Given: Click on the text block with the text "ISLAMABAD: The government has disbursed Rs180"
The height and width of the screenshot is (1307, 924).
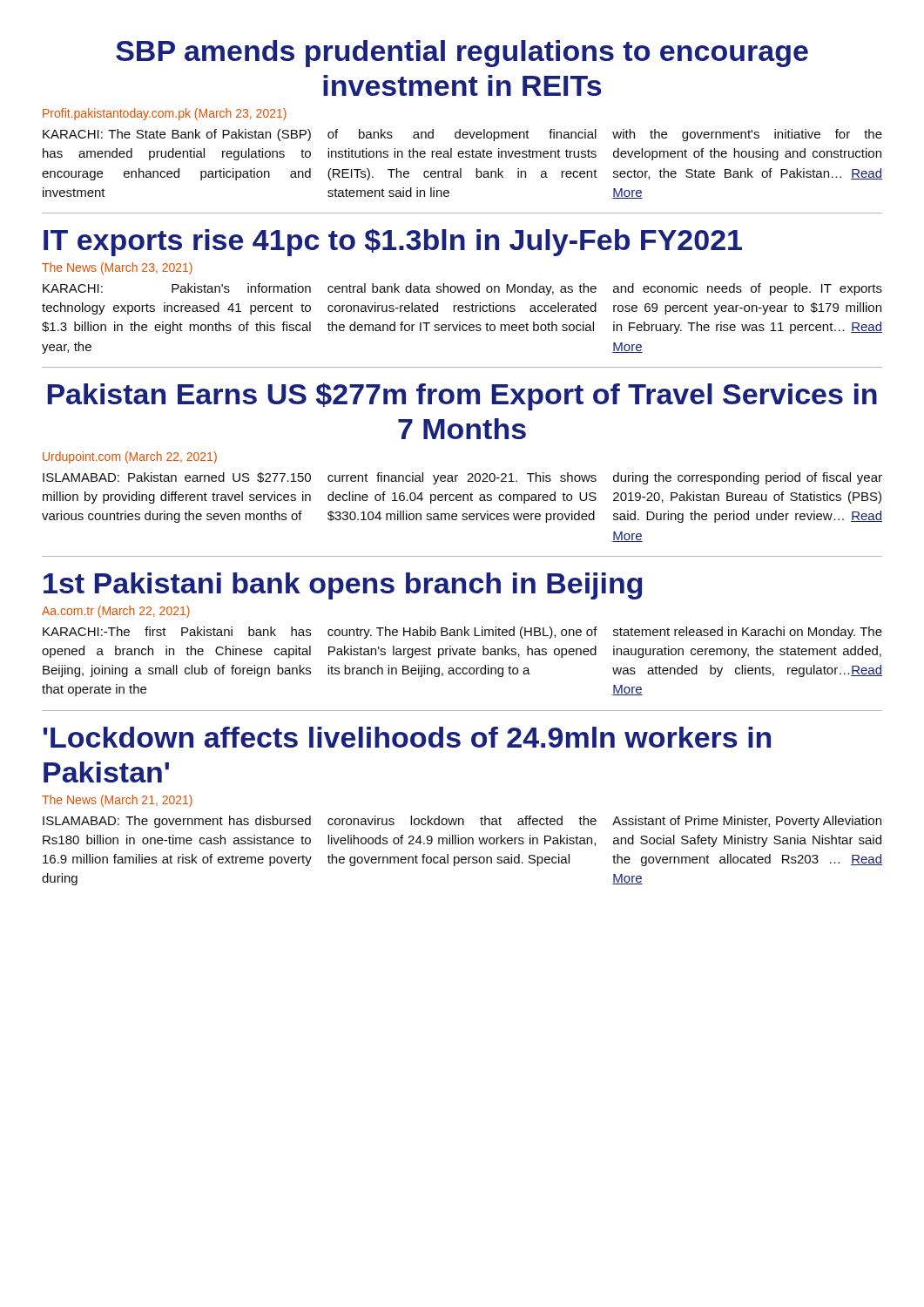Looking at the screenshot, I should tap(177, 849).
